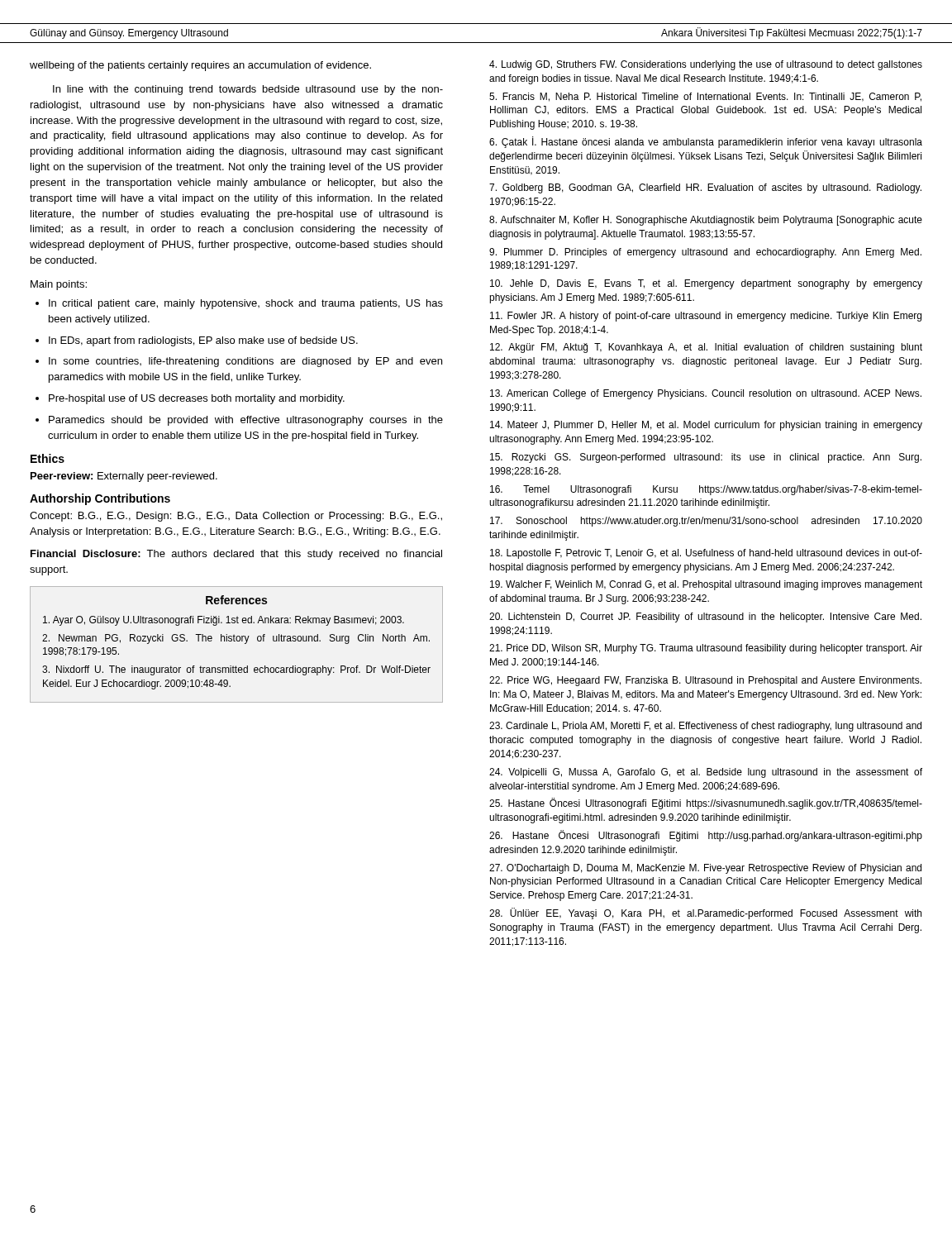Find the region starting "24. Volpicelli G, Mussa A,"
952x1240 pixels.
tap(706, 779)
